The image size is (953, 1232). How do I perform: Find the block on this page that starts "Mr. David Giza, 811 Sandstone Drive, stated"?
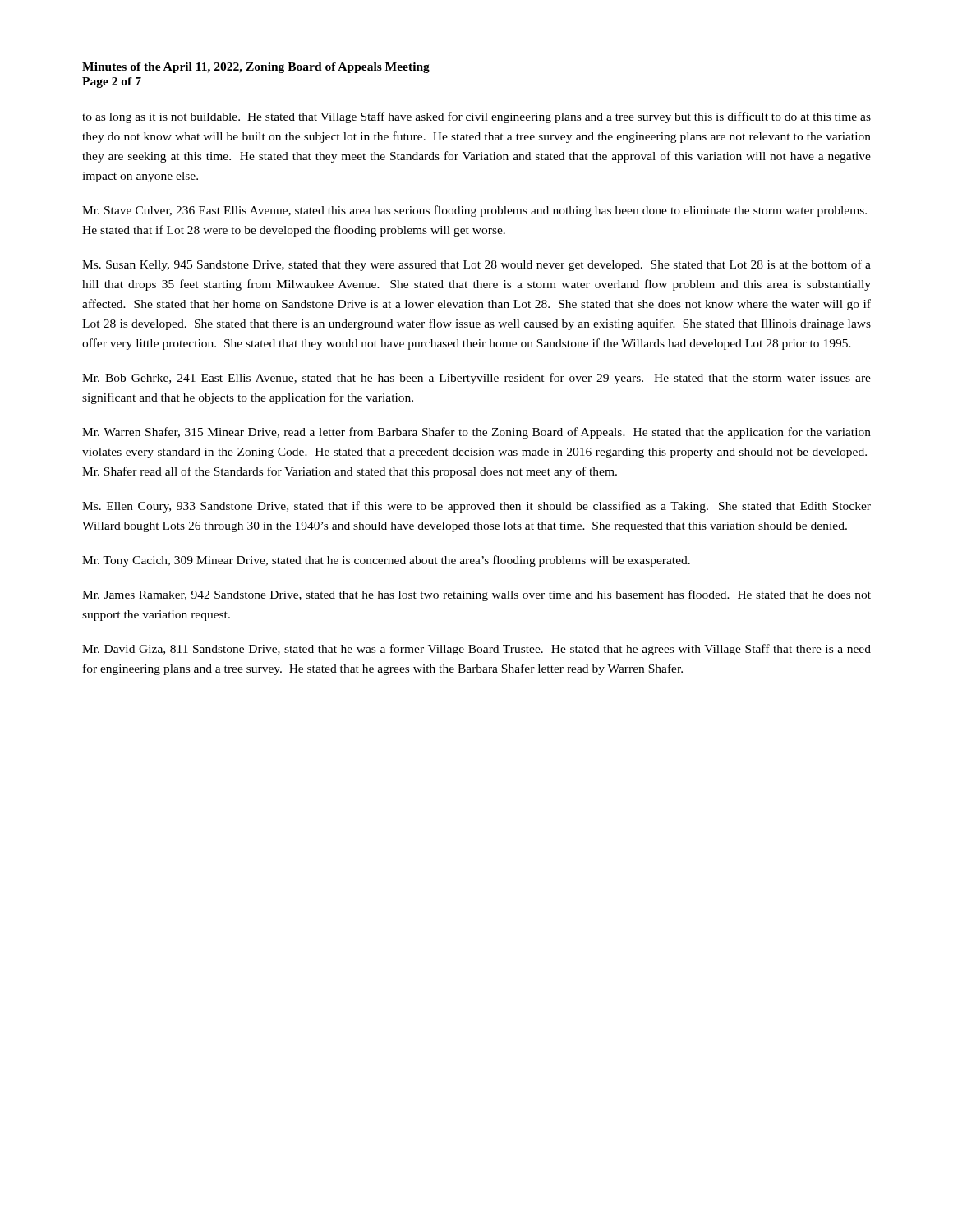tap(476, 659)
